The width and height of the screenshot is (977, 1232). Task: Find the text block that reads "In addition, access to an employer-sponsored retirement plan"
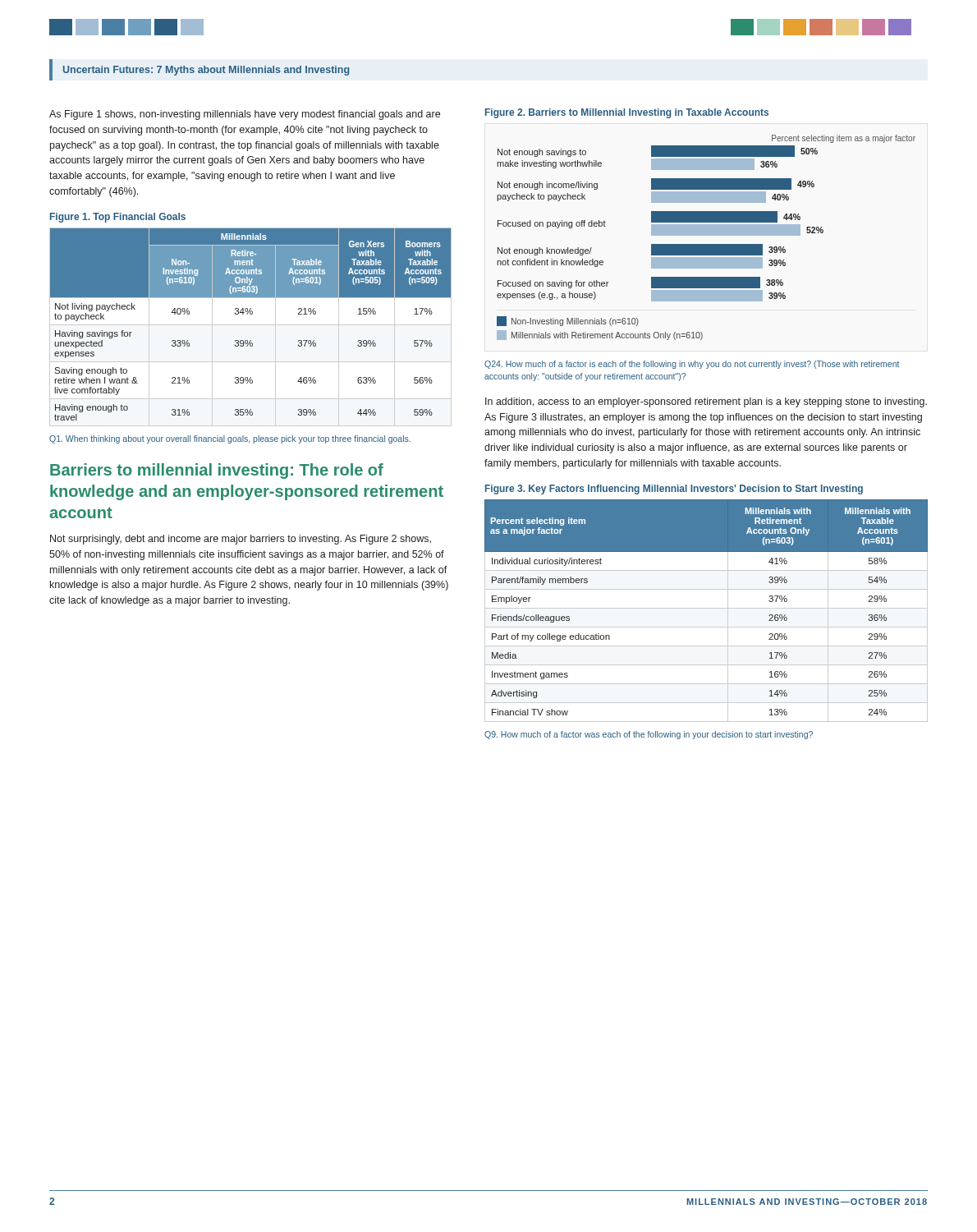coord(706,432)
